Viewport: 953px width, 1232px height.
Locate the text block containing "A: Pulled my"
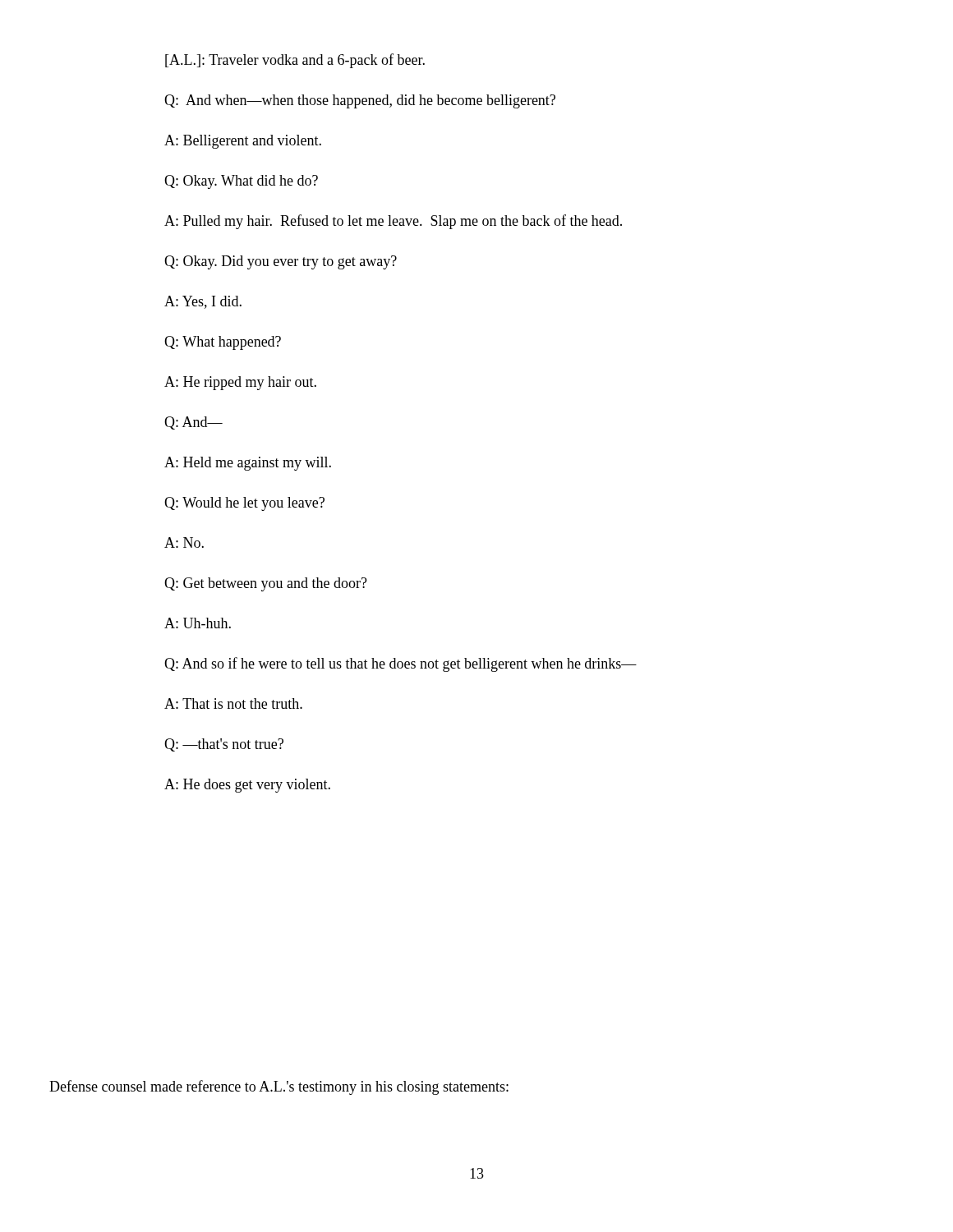coord(394,221)
